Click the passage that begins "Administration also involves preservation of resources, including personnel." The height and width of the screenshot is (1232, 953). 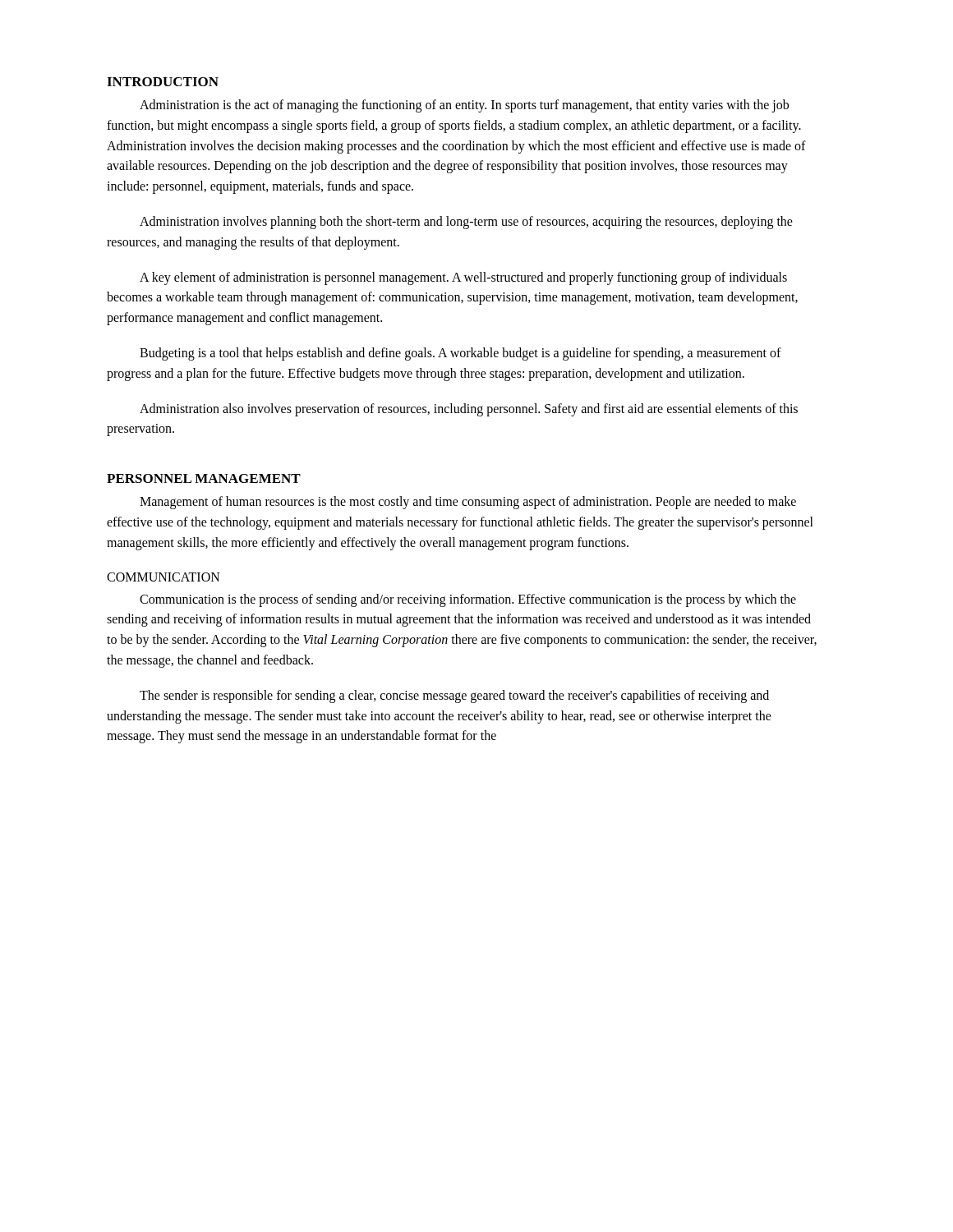tap(453, 418)
